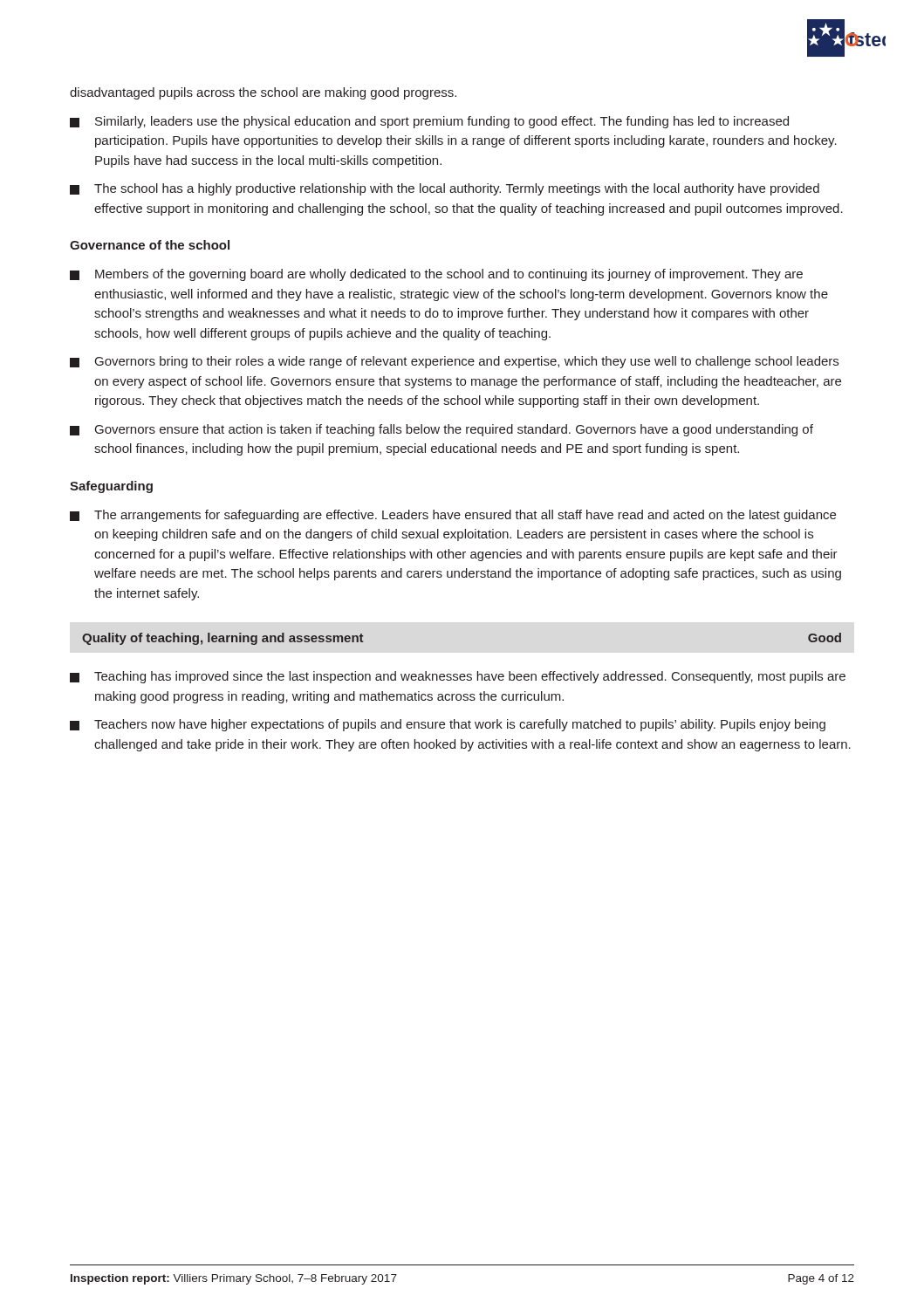
Task: Select the list item with the text "Members of the governing board are wholly dedicated"
Action: [462, 304]
